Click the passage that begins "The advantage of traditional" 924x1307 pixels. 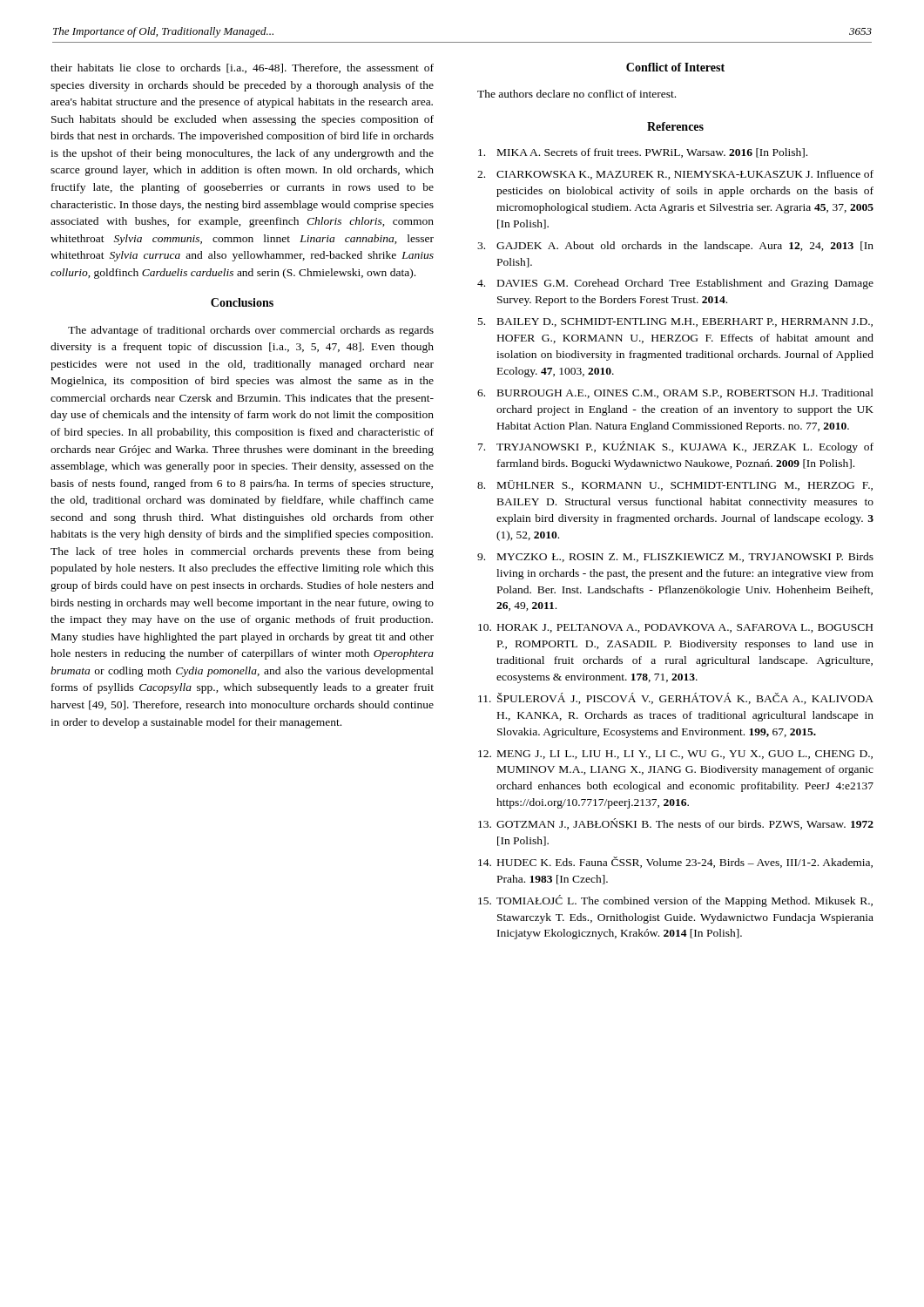(x=242, y=526)
